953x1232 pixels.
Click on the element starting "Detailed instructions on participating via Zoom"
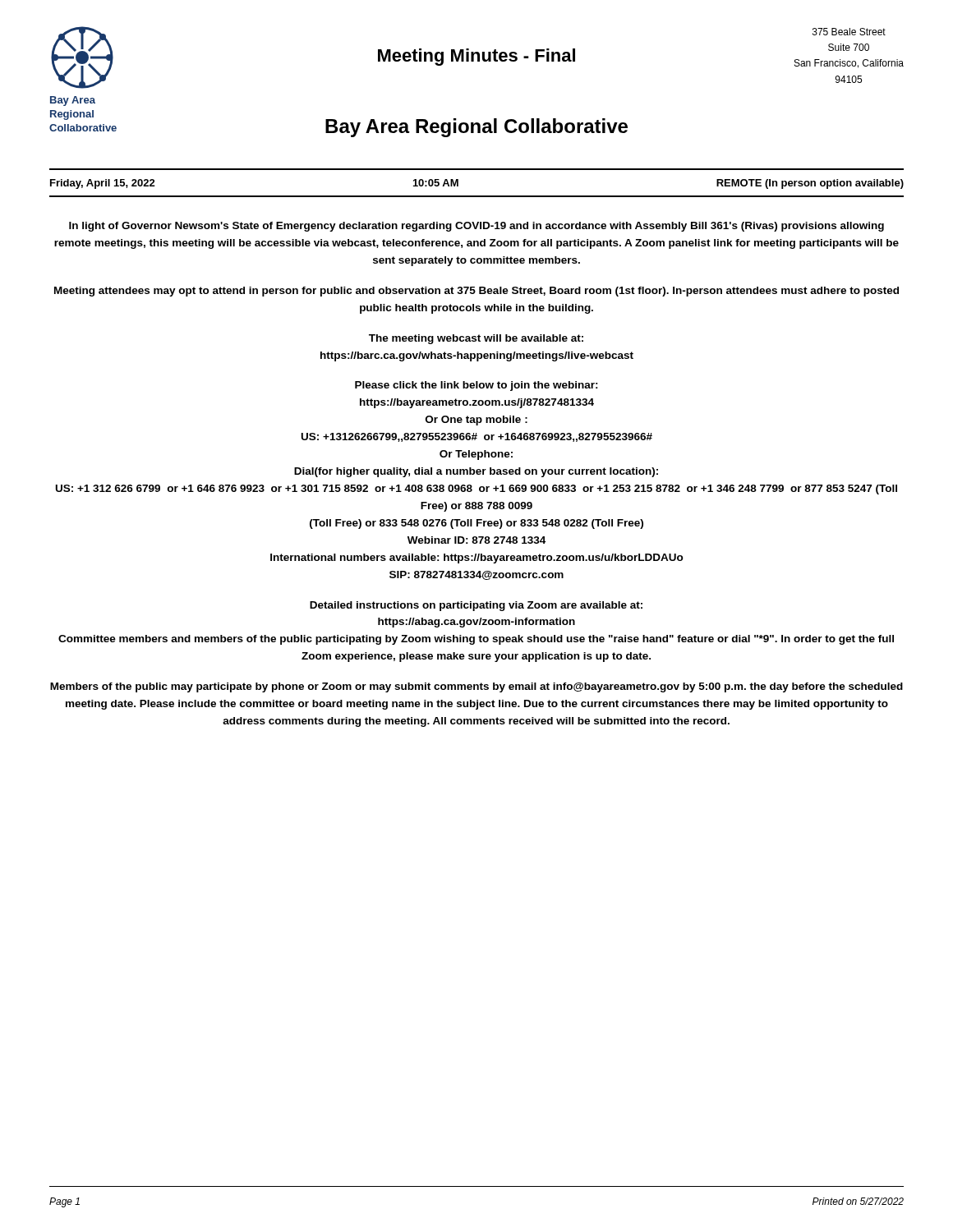476,630
